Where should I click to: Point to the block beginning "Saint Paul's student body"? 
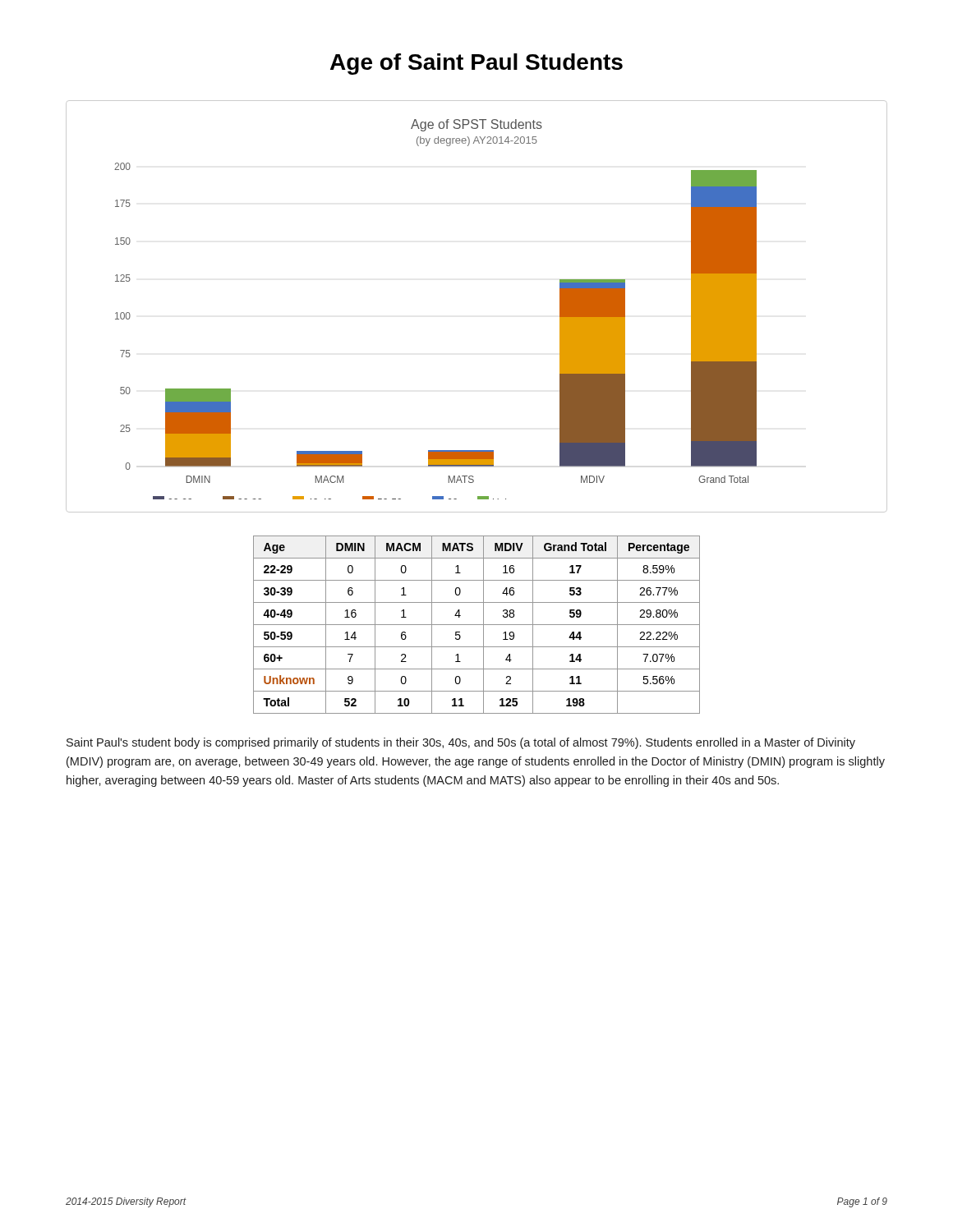(476, 762)
